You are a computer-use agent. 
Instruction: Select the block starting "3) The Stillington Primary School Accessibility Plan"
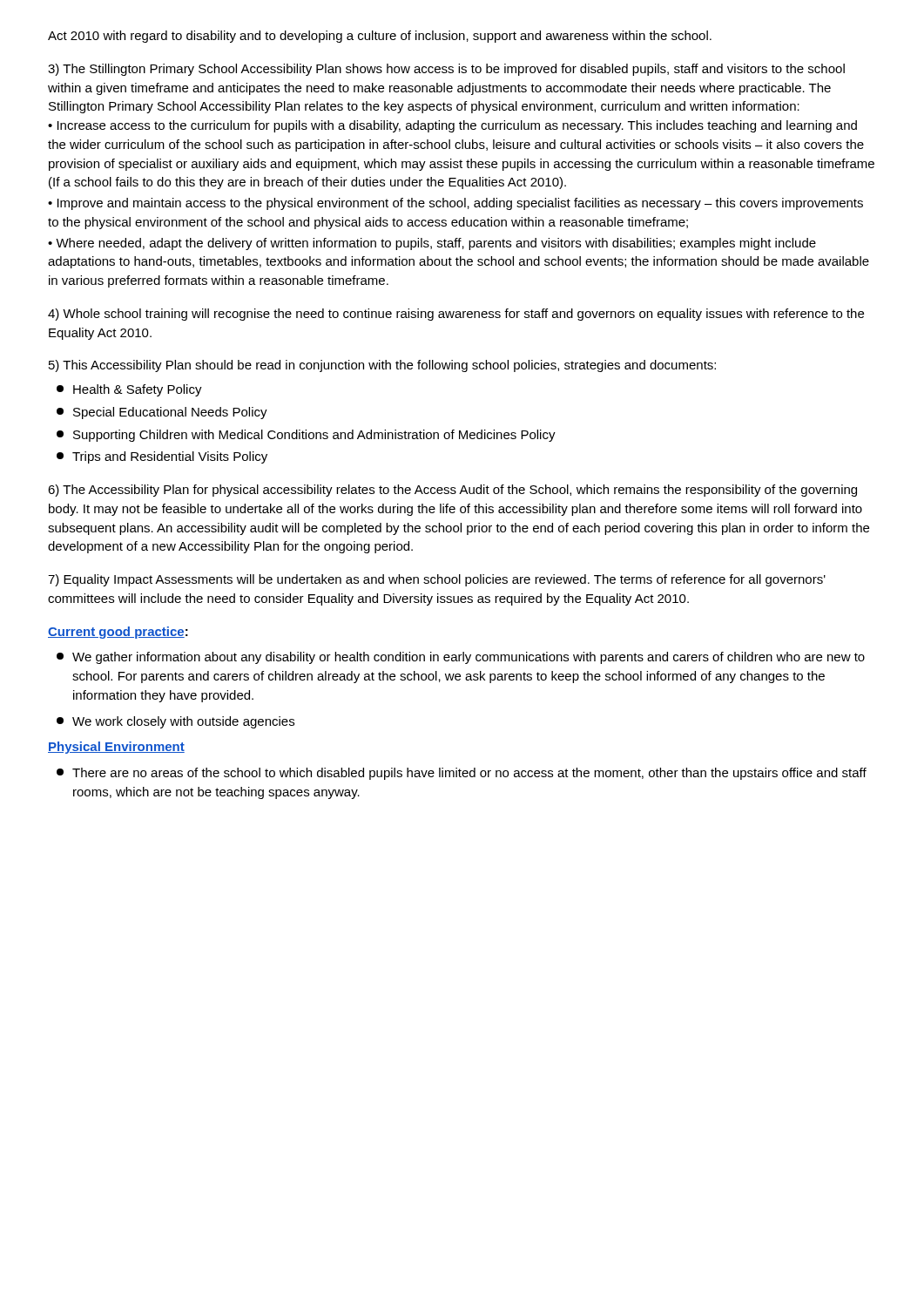(462, 175)
